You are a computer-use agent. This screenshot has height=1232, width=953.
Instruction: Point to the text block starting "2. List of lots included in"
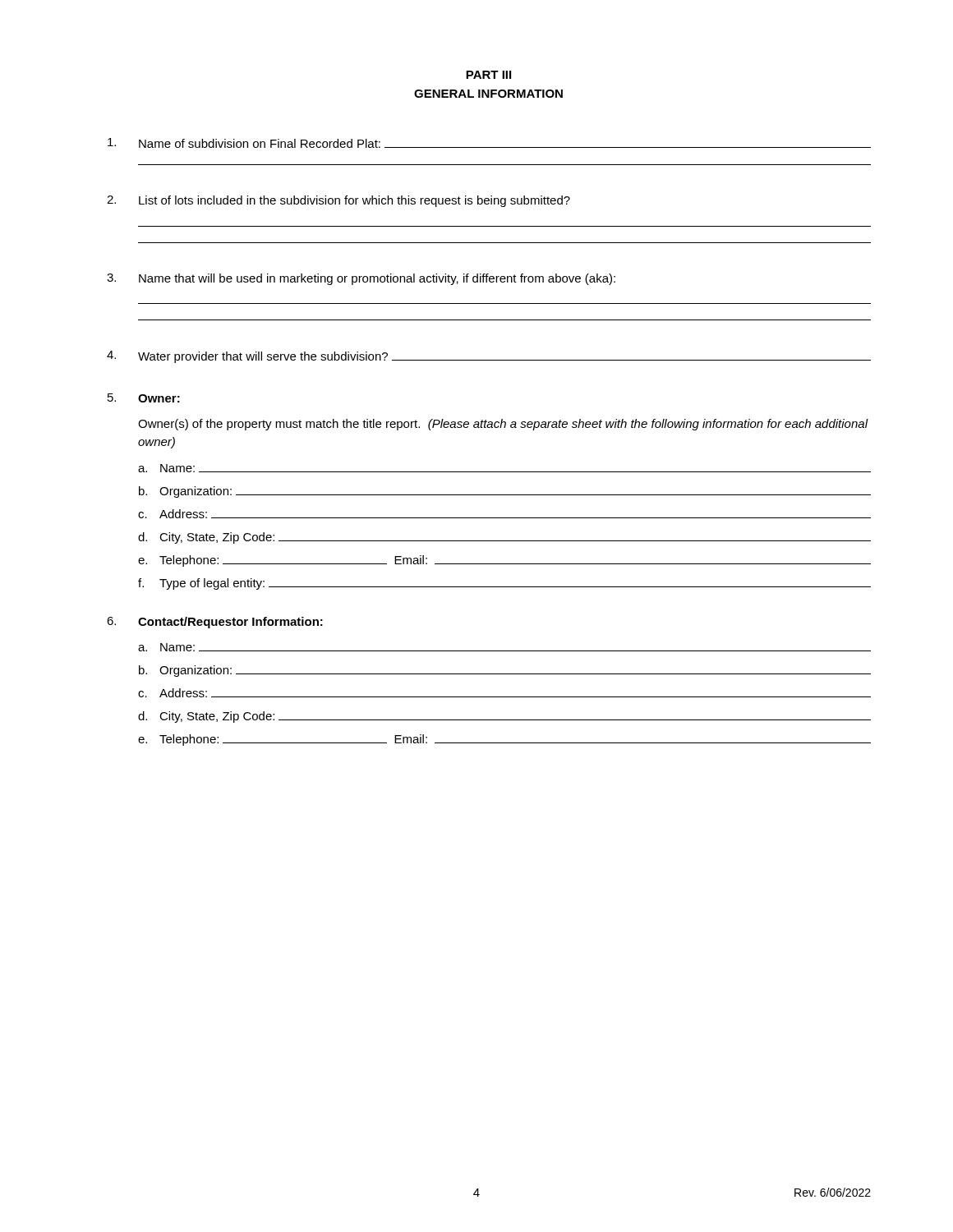coord(489,217)
